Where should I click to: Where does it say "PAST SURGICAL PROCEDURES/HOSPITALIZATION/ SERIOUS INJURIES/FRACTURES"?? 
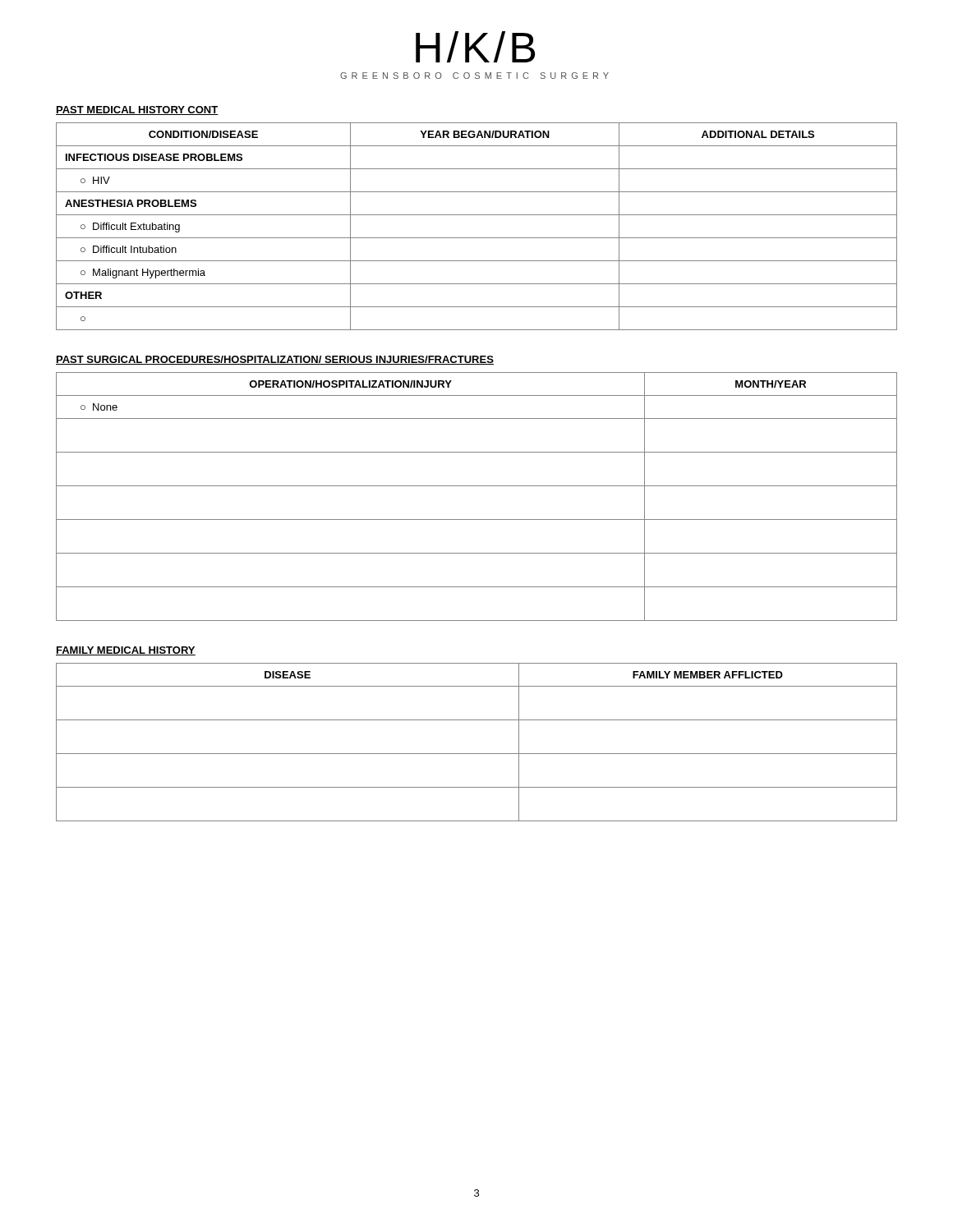point(275,359)
